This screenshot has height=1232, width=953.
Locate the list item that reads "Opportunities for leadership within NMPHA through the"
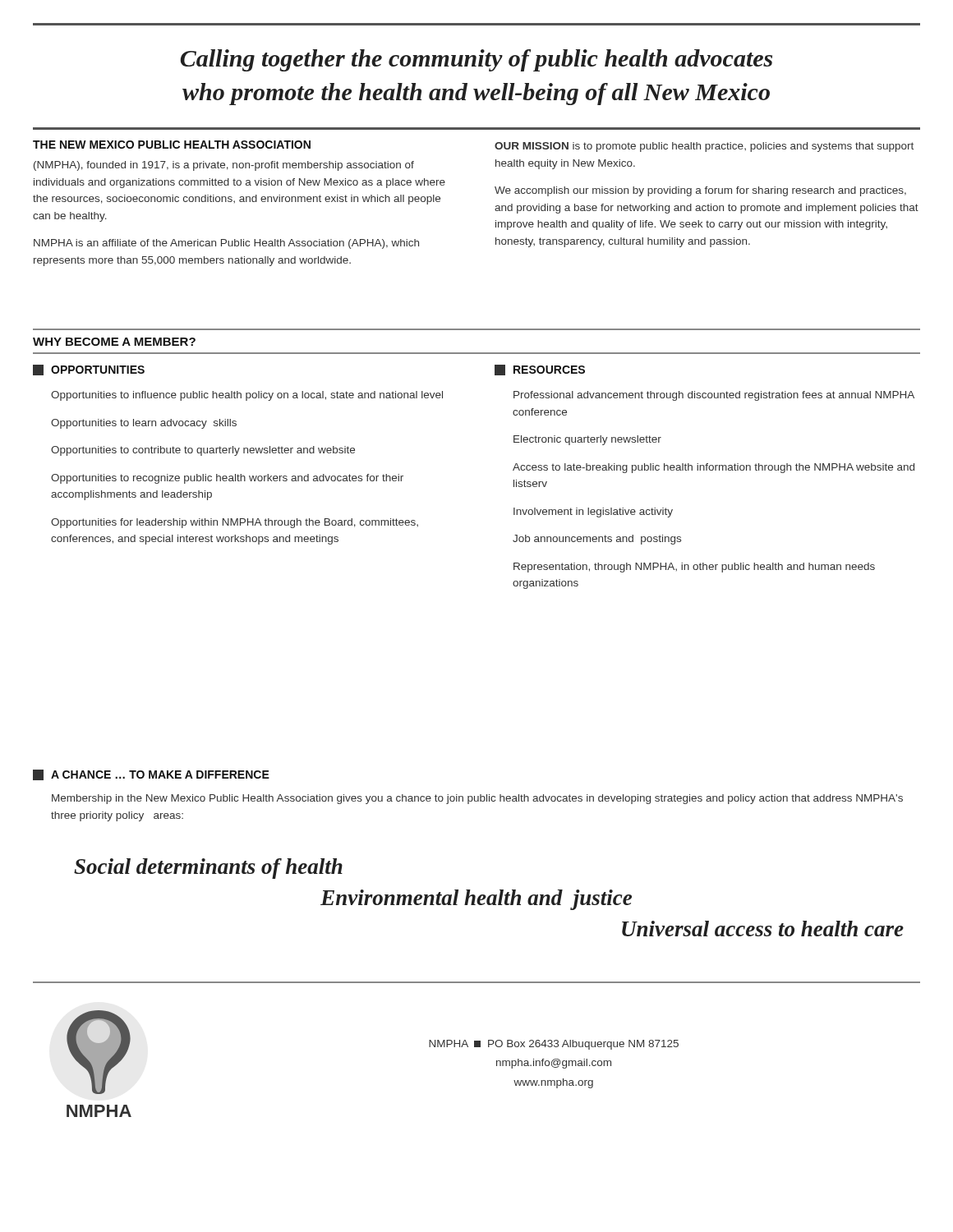pyautogui.click(x=235, y=530)
